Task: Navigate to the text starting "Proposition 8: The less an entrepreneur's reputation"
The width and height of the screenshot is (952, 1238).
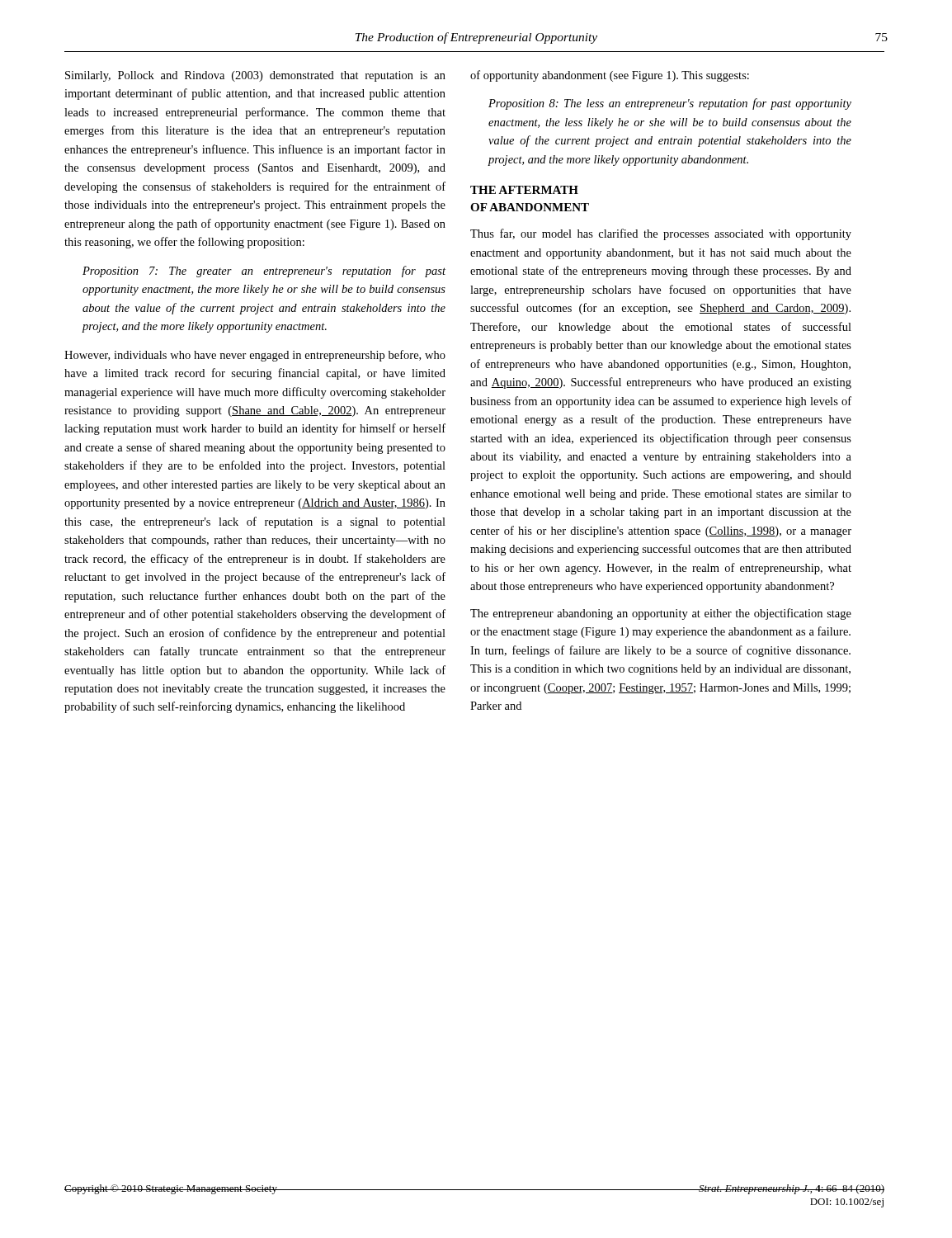Action: (670, 131)
